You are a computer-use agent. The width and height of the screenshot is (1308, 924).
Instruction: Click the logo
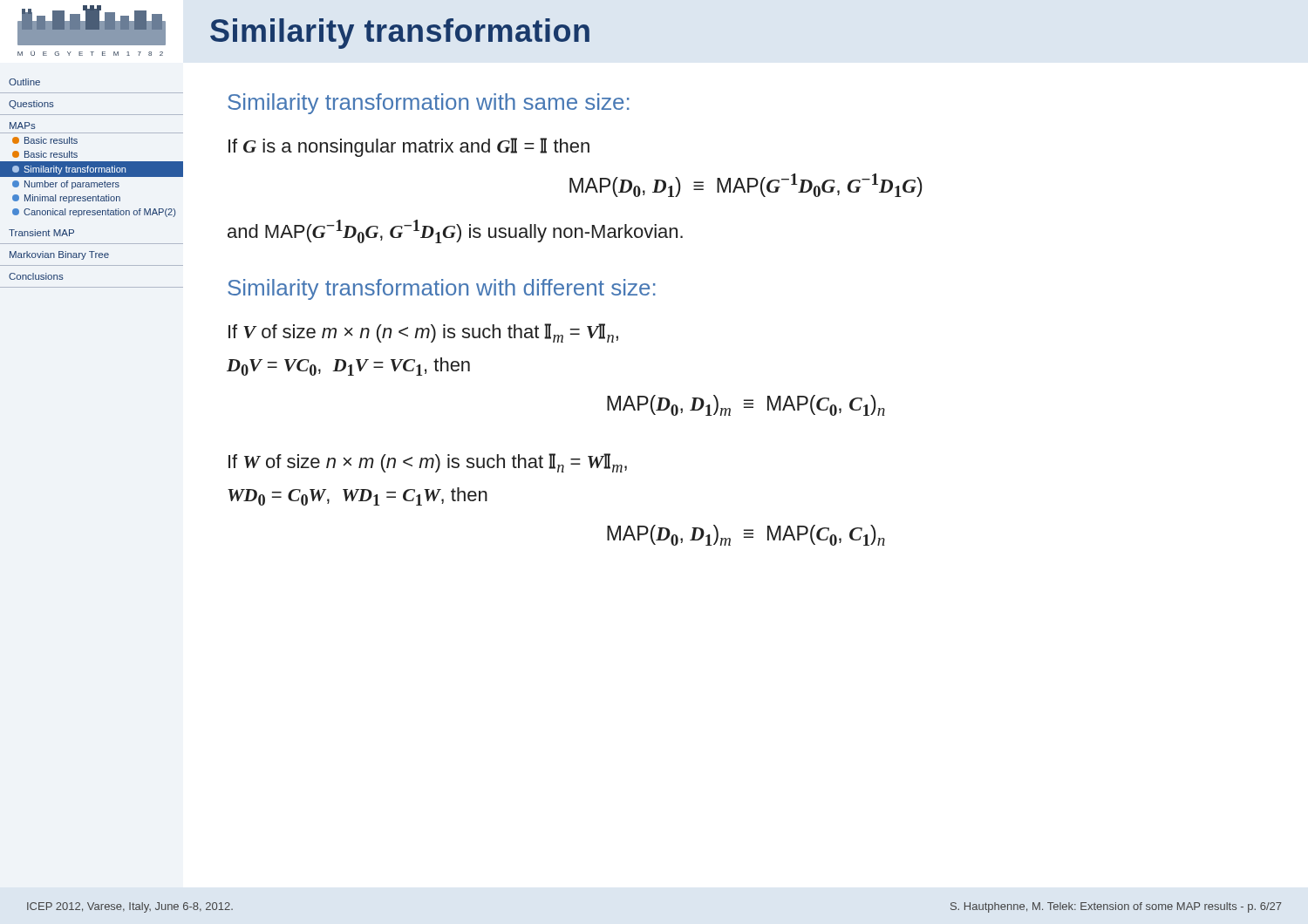92,31
